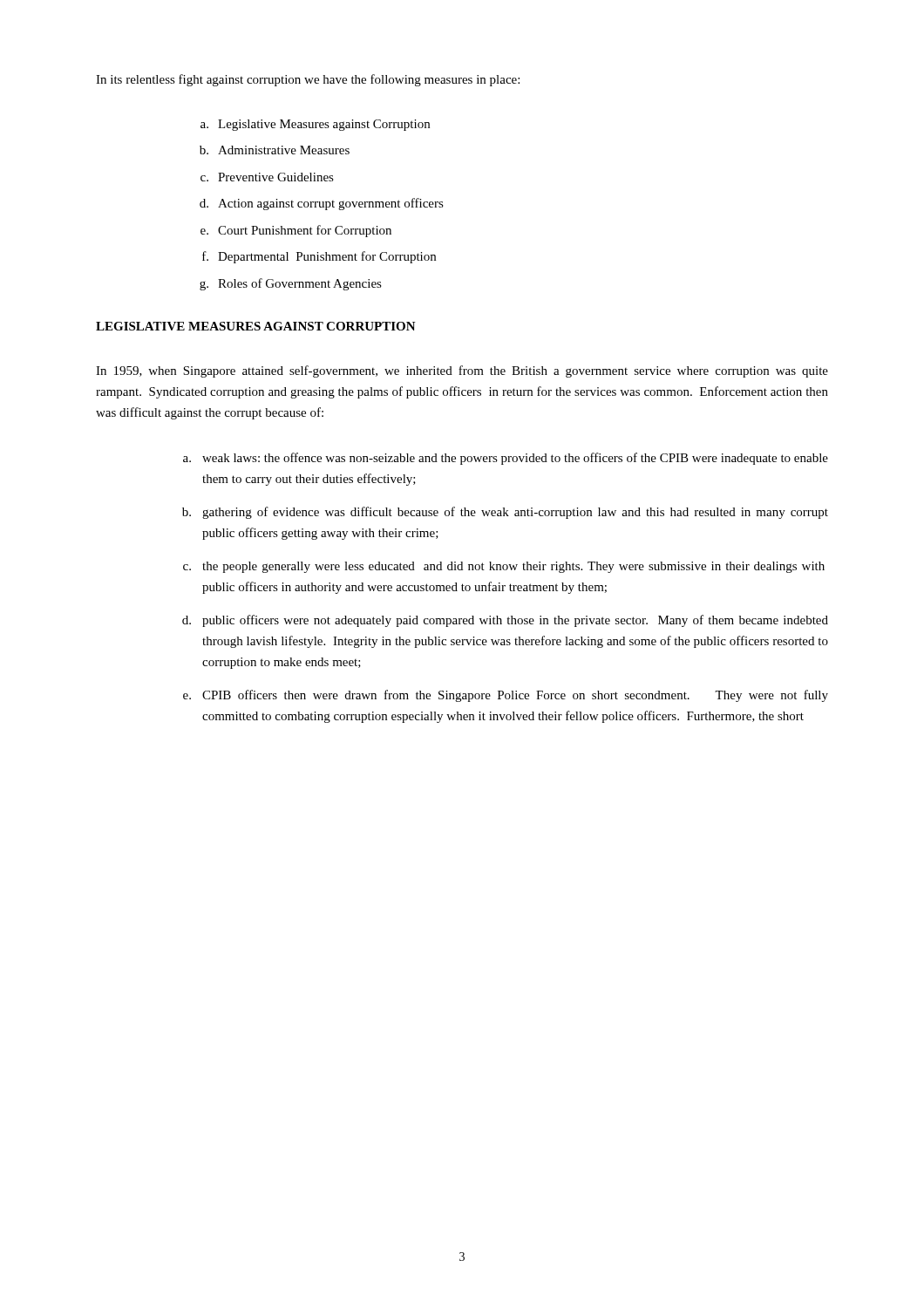Locate the list item with the text "a. Legislative Measures"
The height and width of the screenshot is (1308, 924).
point(307,124)
